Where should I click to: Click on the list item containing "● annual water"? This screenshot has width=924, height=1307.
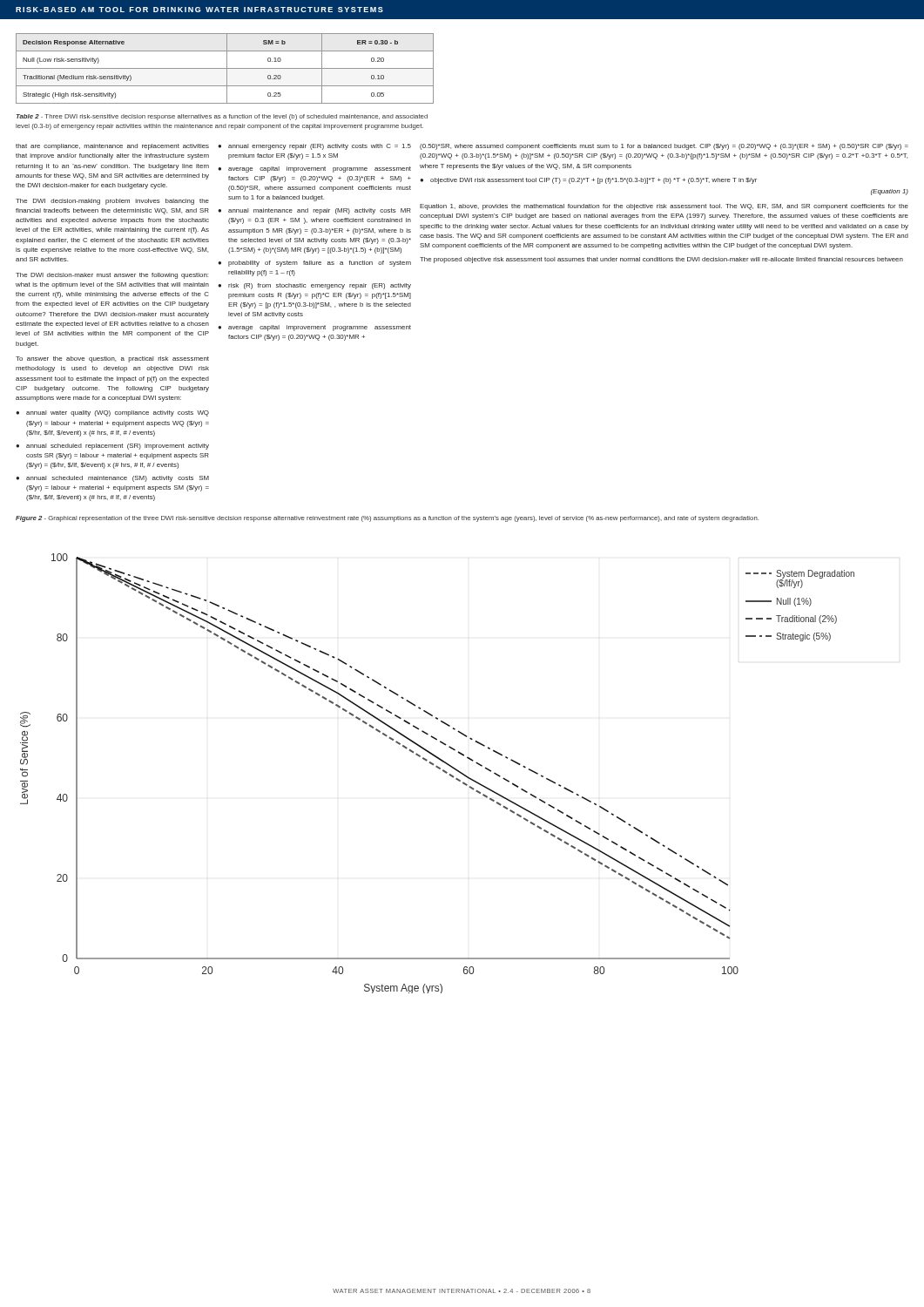click(112, 422)
